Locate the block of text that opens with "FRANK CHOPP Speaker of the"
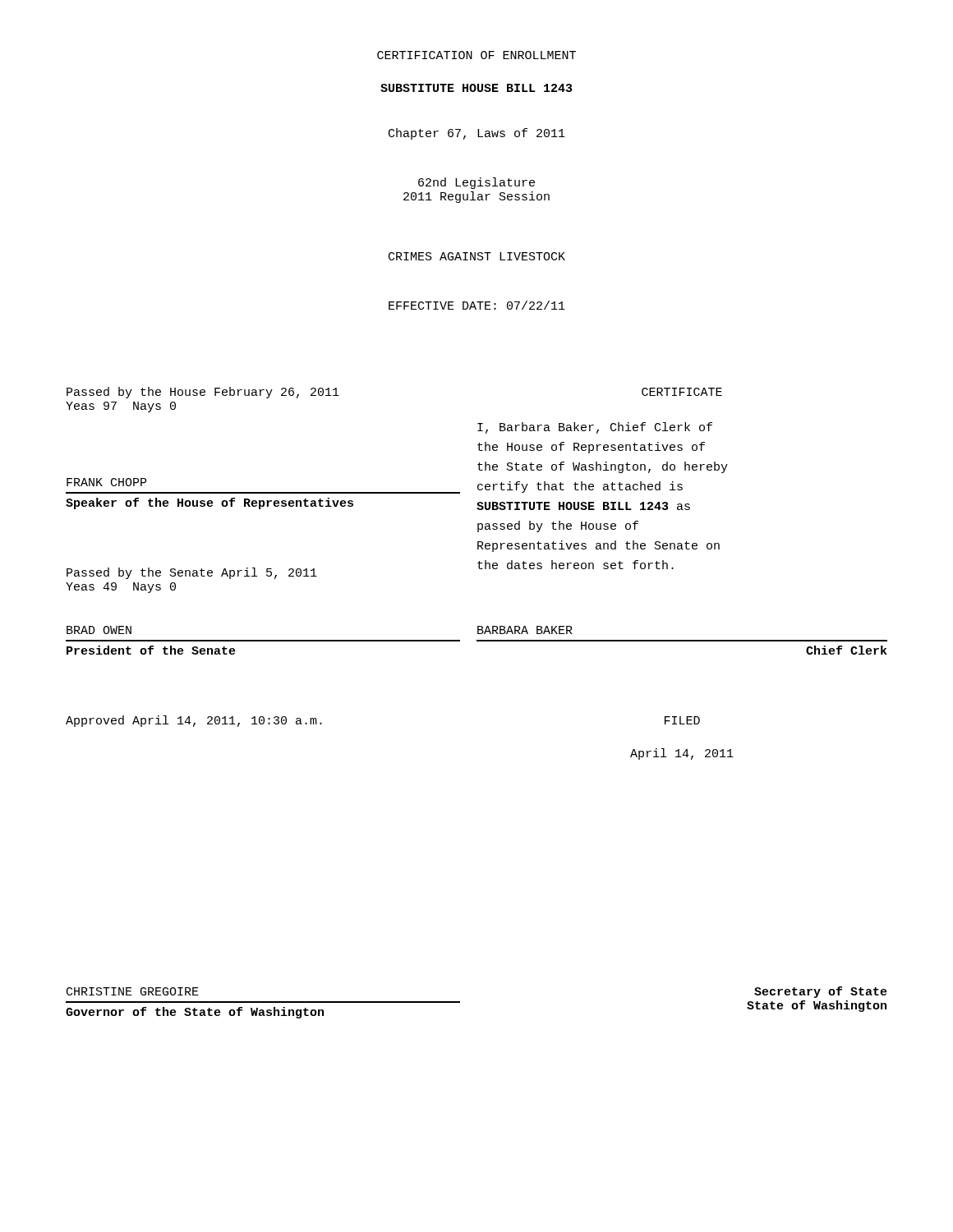Viewport: 953px width, 1232px height. 263,494
